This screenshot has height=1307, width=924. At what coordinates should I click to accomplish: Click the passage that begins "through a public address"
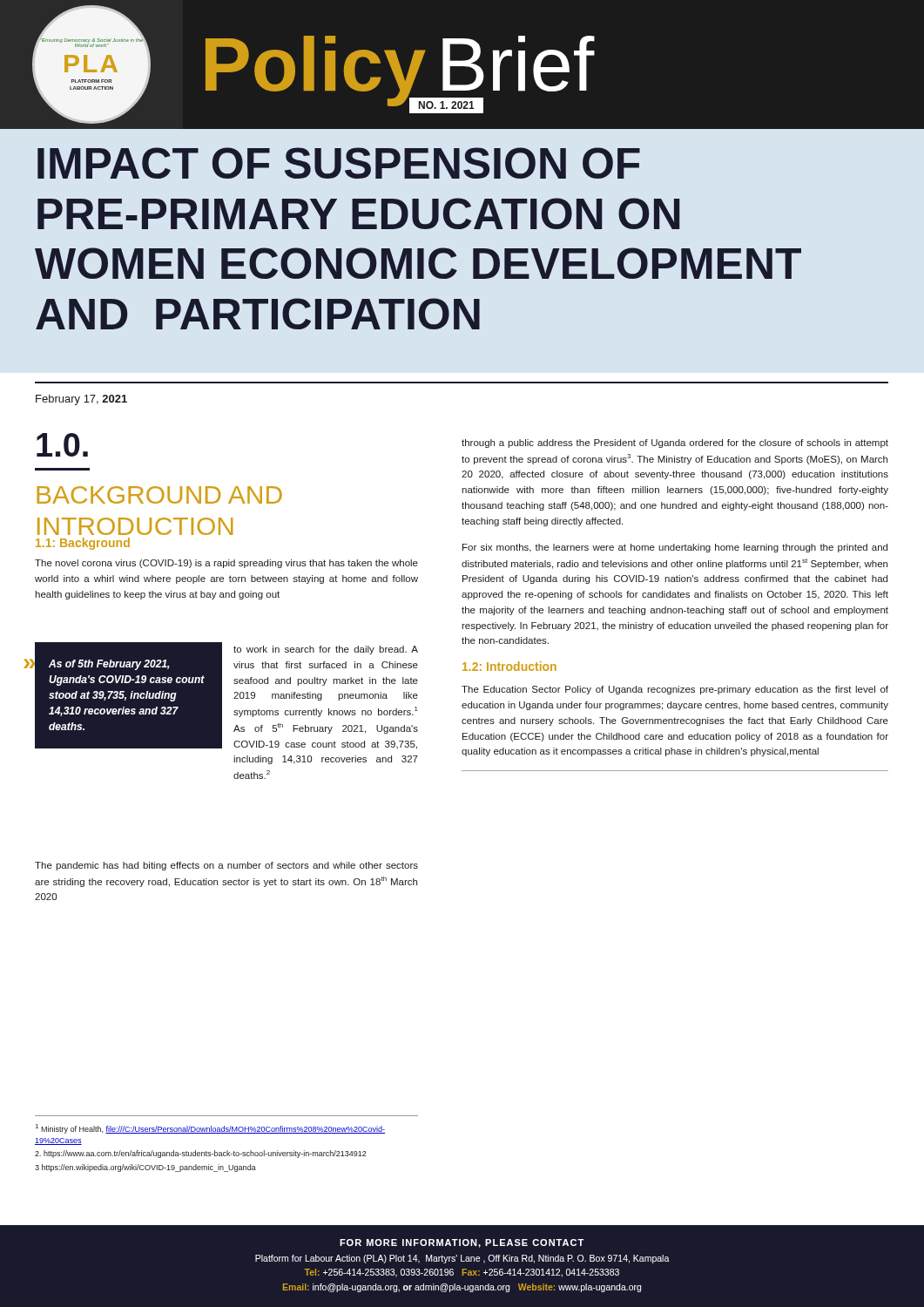(675, 604)
